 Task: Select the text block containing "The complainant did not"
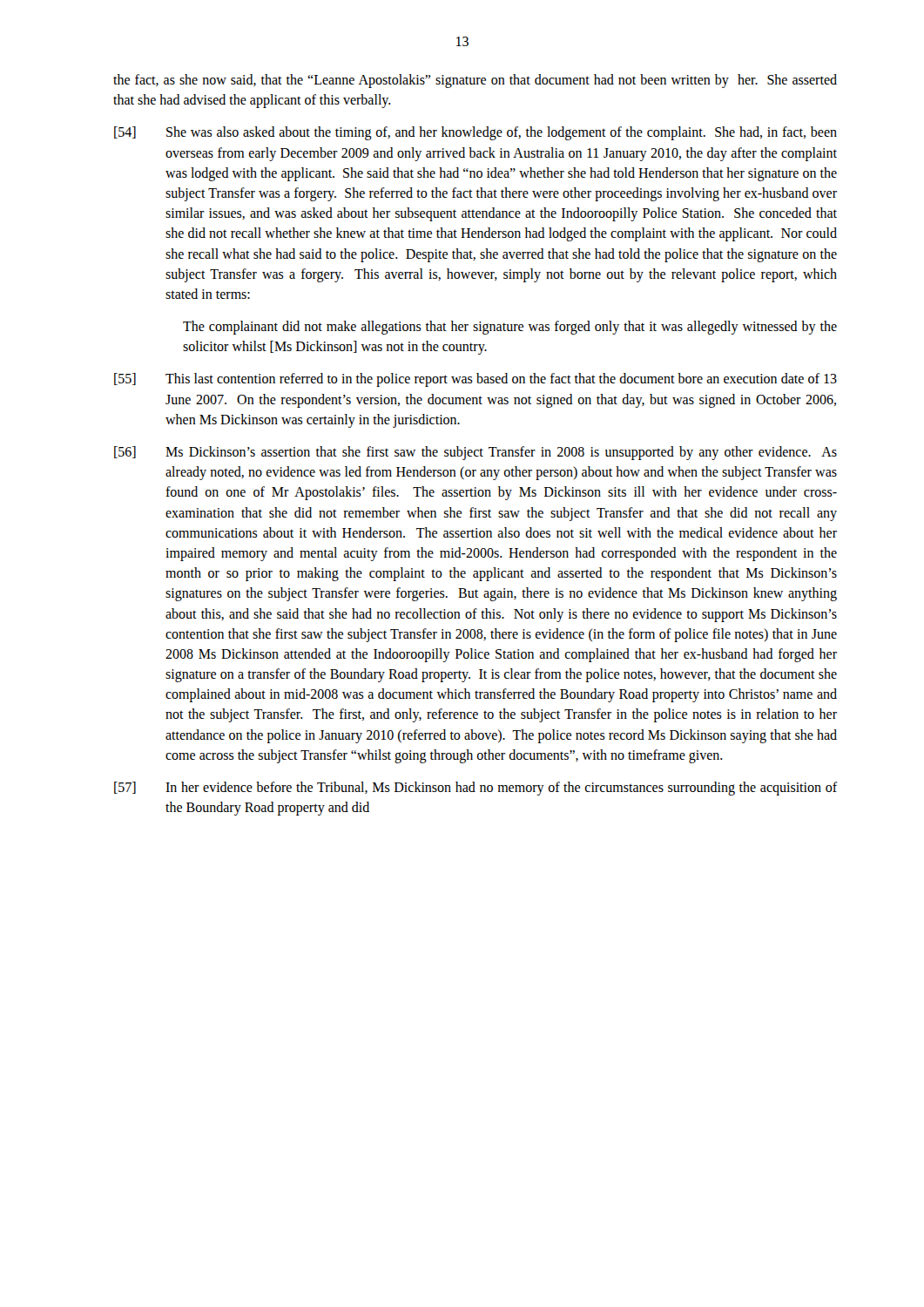510,336
